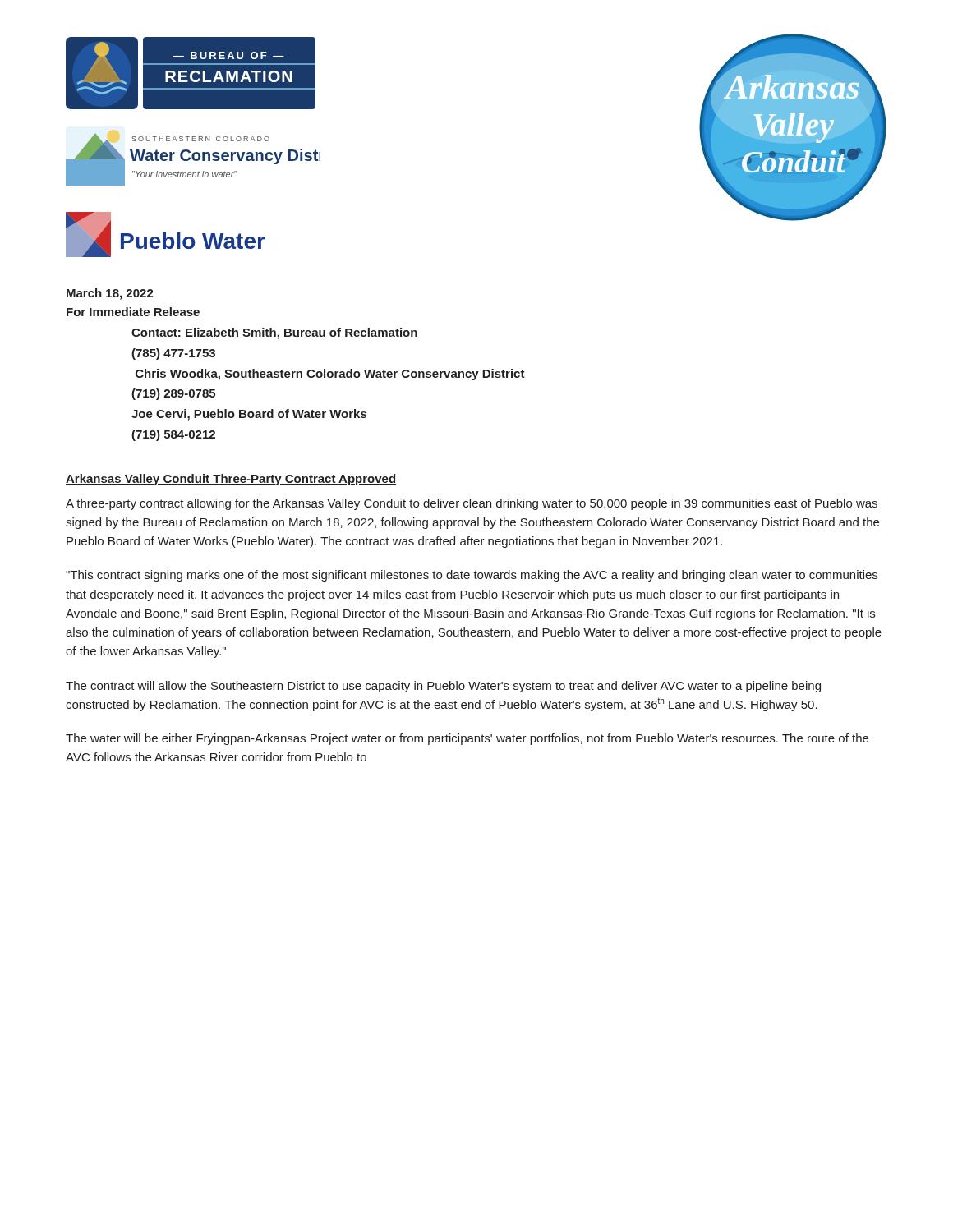Navigate to the text starting "Contact: Elizabeth Smith,"
The image size is (953, 1232).
coord(328,383)
